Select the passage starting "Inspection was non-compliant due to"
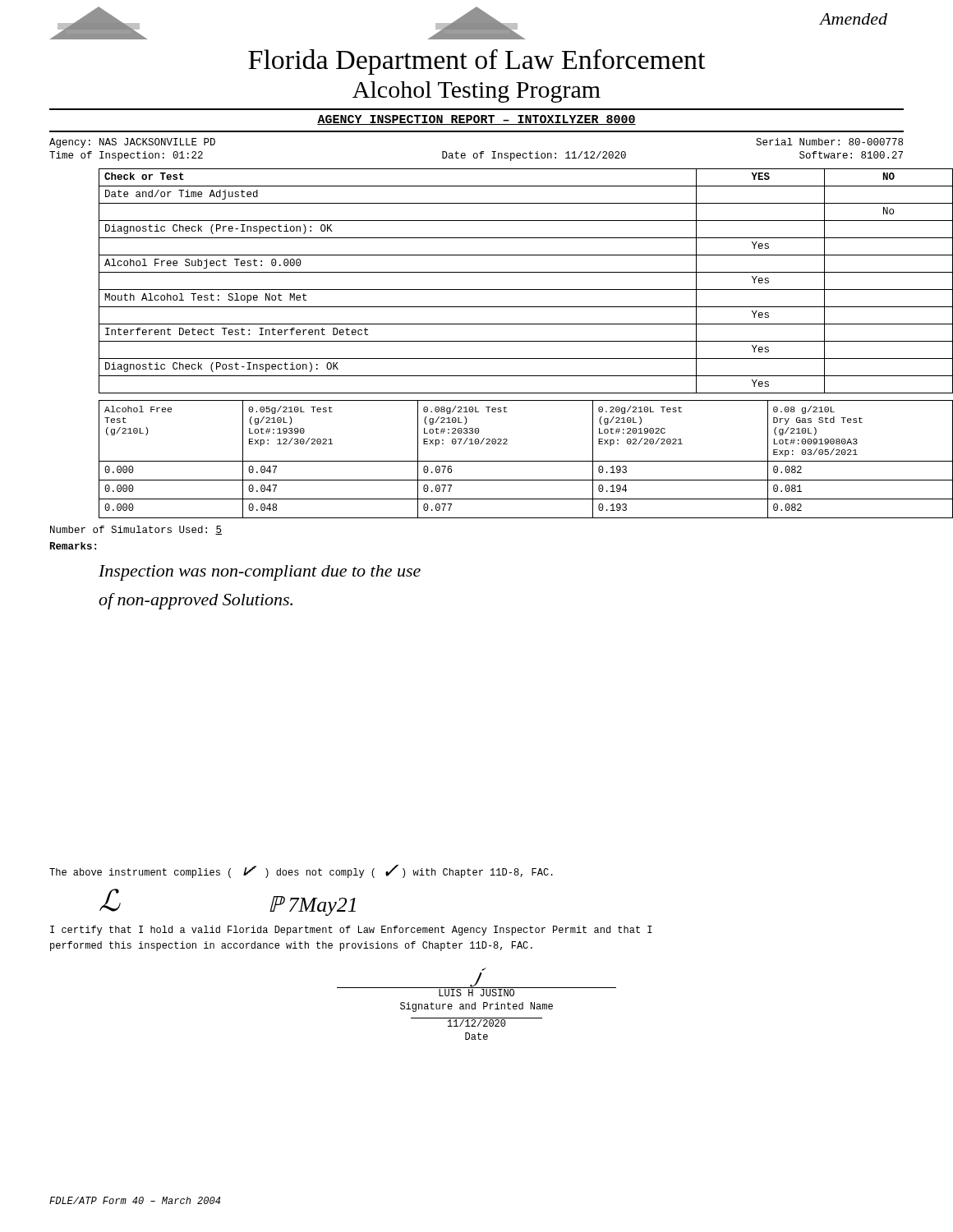Image resolution: width=953 pixels, height=1232 pixels. [260, 585]
